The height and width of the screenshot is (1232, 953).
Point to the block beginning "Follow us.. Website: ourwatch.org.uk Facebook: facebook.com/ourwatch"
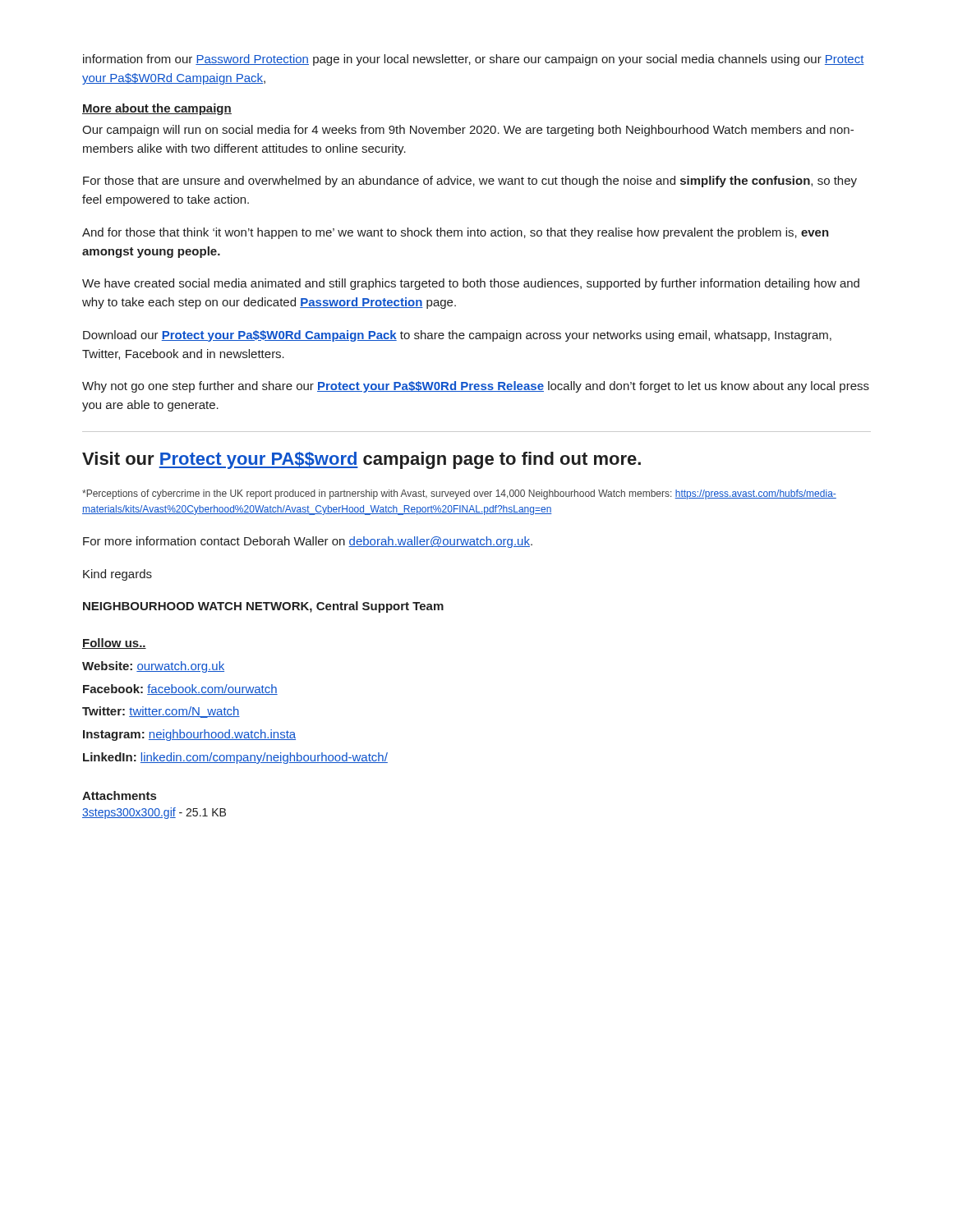click(235, 700)
